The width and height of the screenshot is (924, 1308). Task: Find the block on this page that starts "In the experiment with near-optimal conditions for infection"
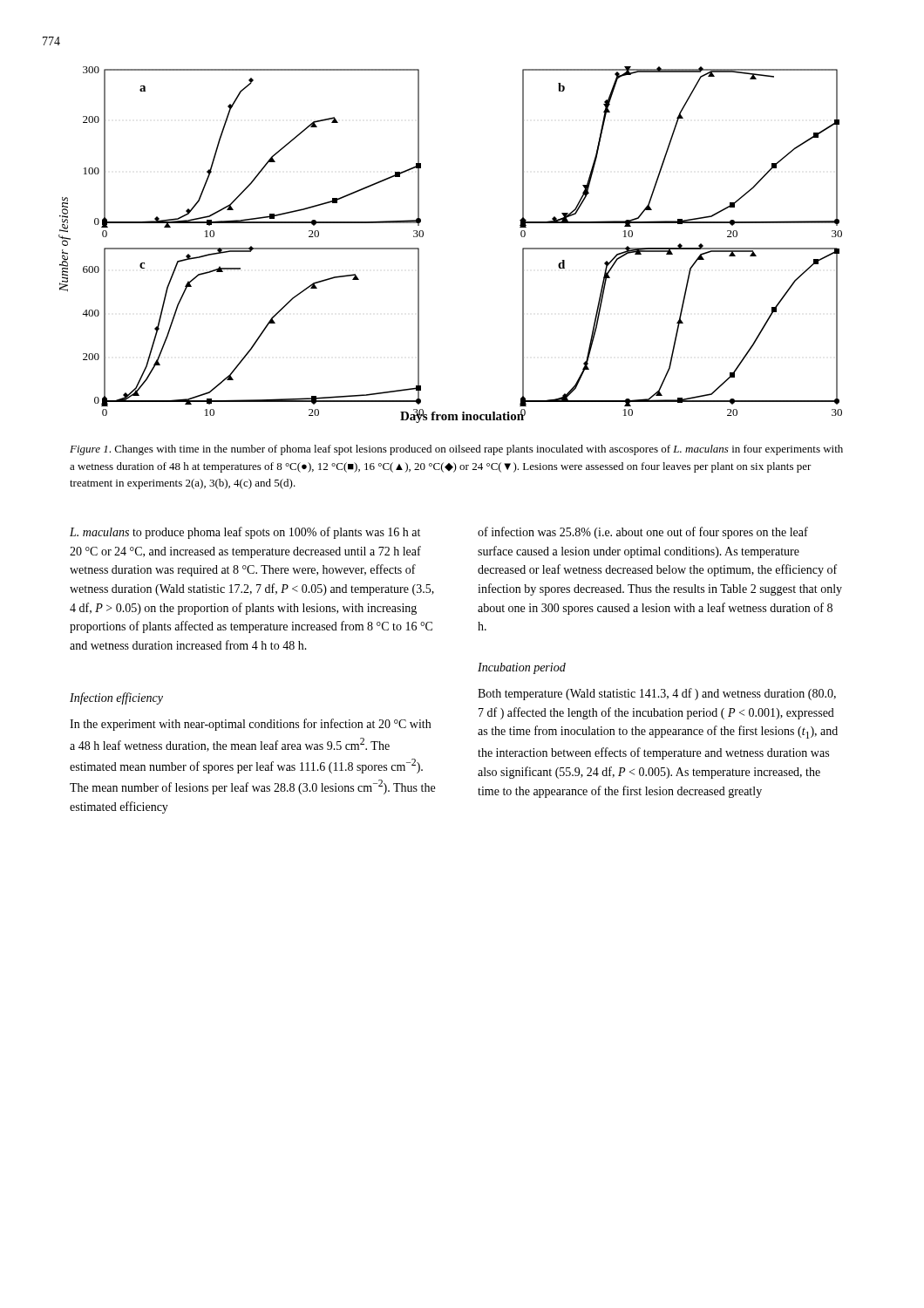click(x=253, y=766)
